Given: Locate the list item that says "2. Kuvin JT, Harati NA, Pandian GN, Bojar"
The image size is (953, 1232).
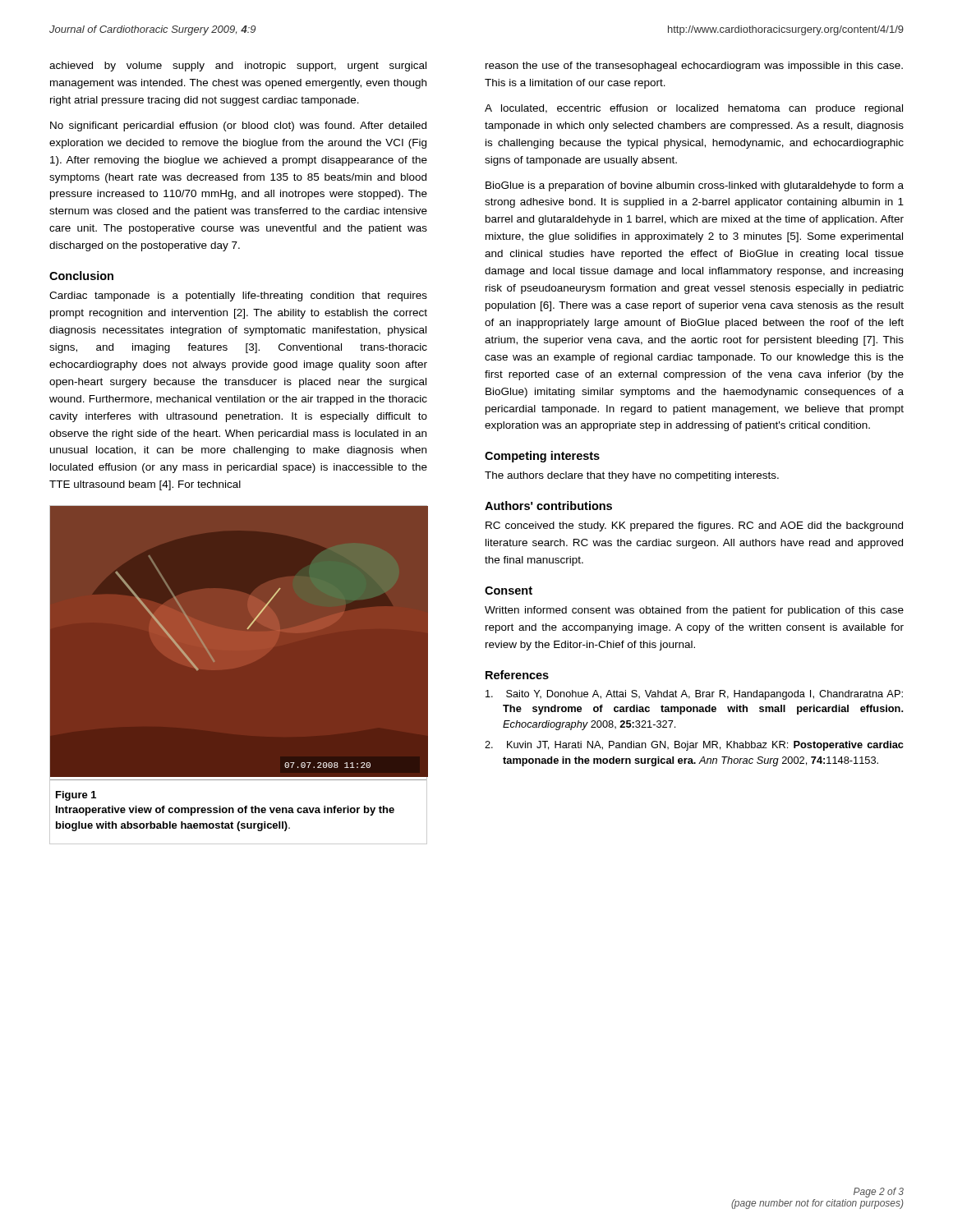Looking at the screenshot, I should click(x=694, y=753).
